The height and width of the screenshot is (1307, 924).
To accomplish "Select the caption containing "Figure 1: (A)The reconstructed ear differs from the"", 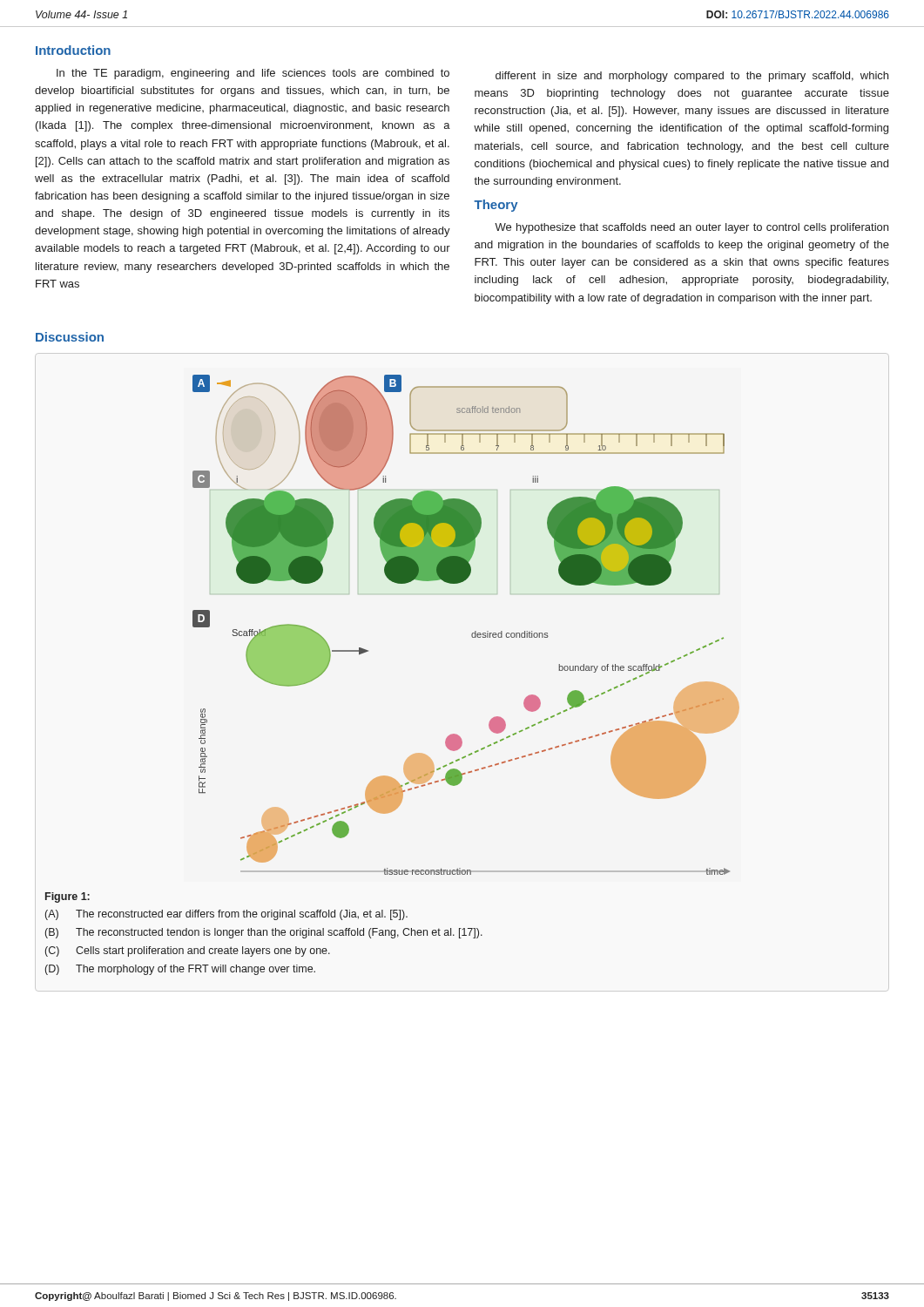I will click(x=462, y=934).
